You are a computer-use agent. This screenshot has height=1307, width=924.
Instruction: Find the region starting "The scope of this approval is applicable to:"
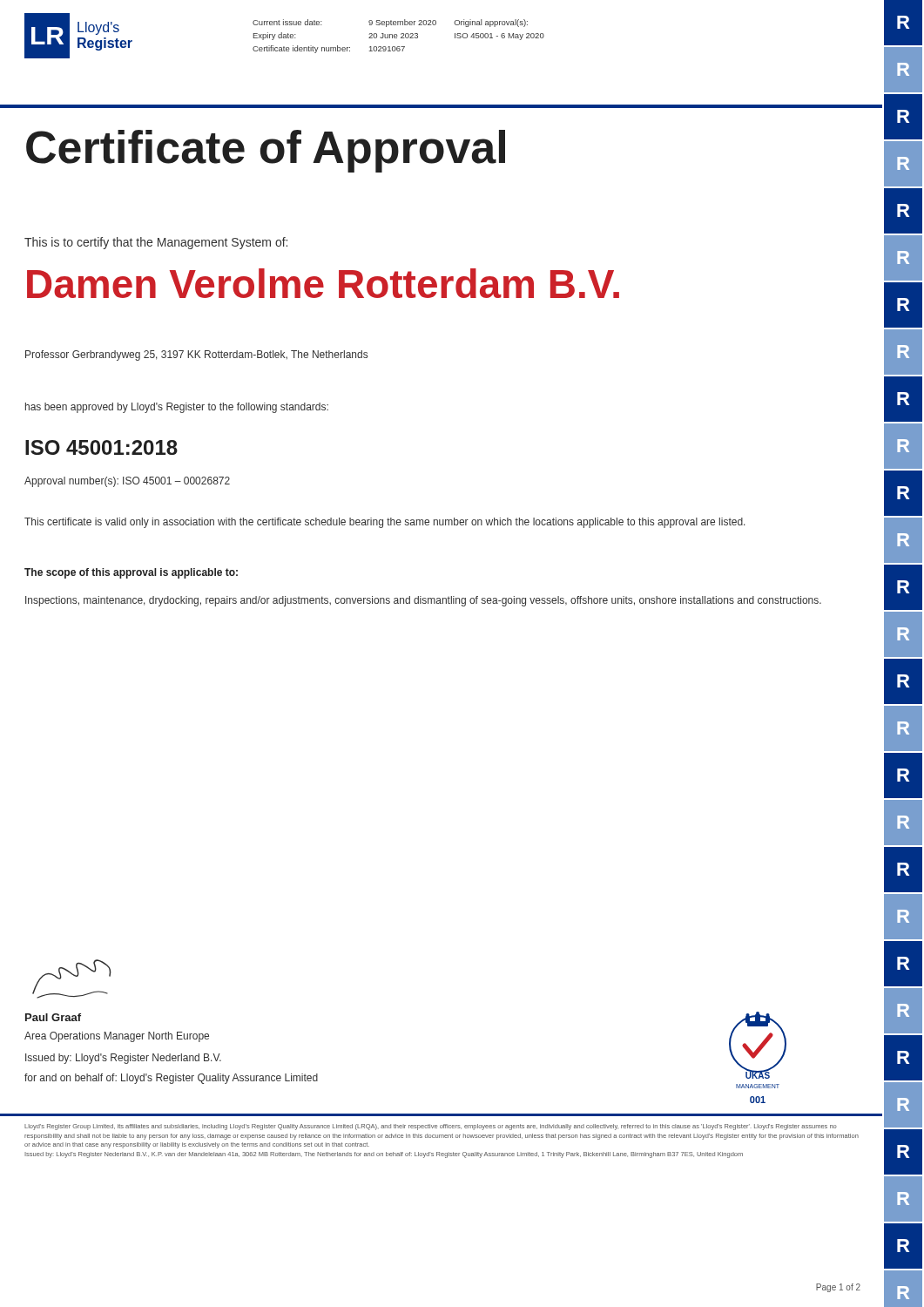click(x=132, y=572)
